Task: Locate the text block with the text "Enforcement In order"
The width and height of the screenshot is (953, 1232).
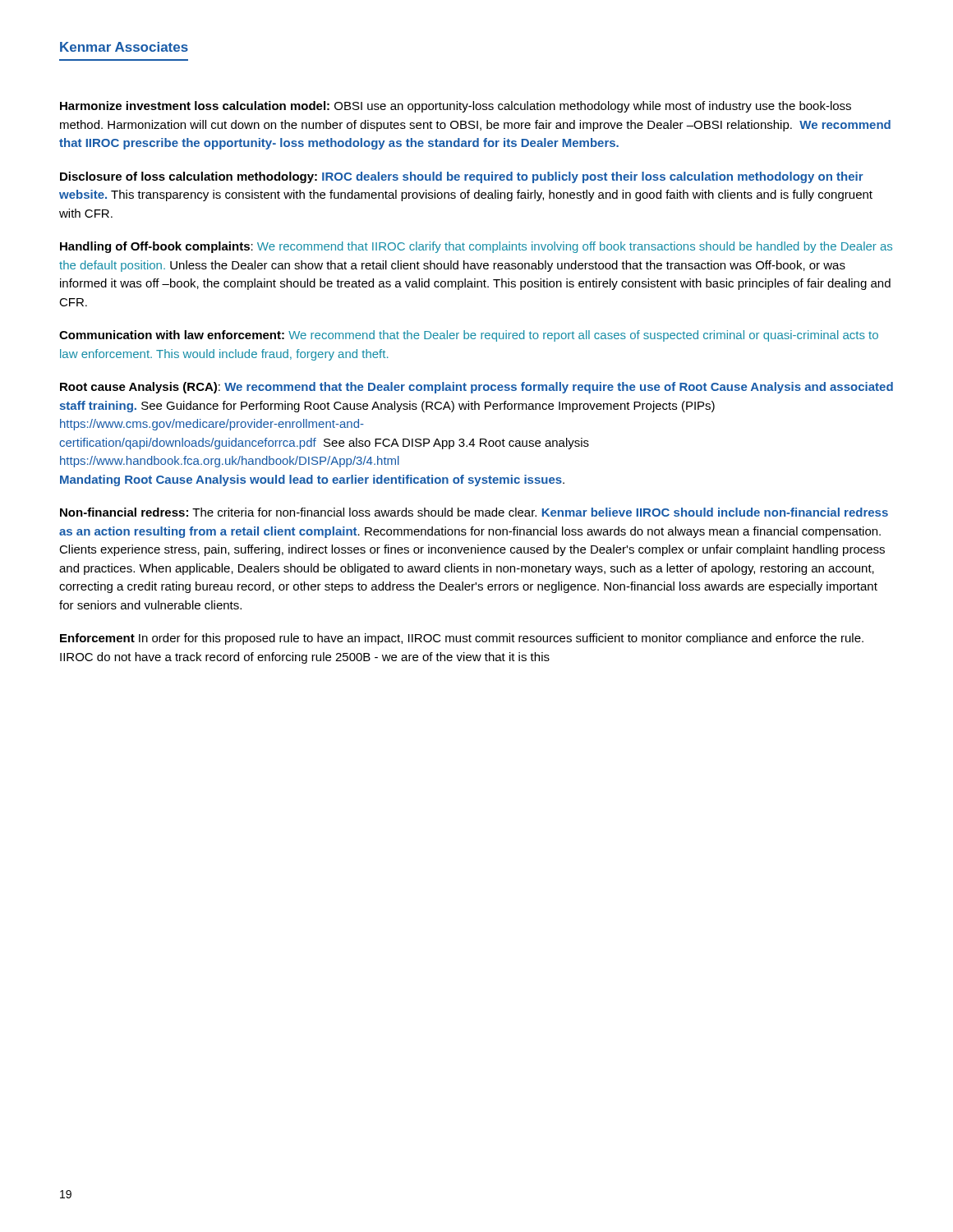Action: [462, 647]
